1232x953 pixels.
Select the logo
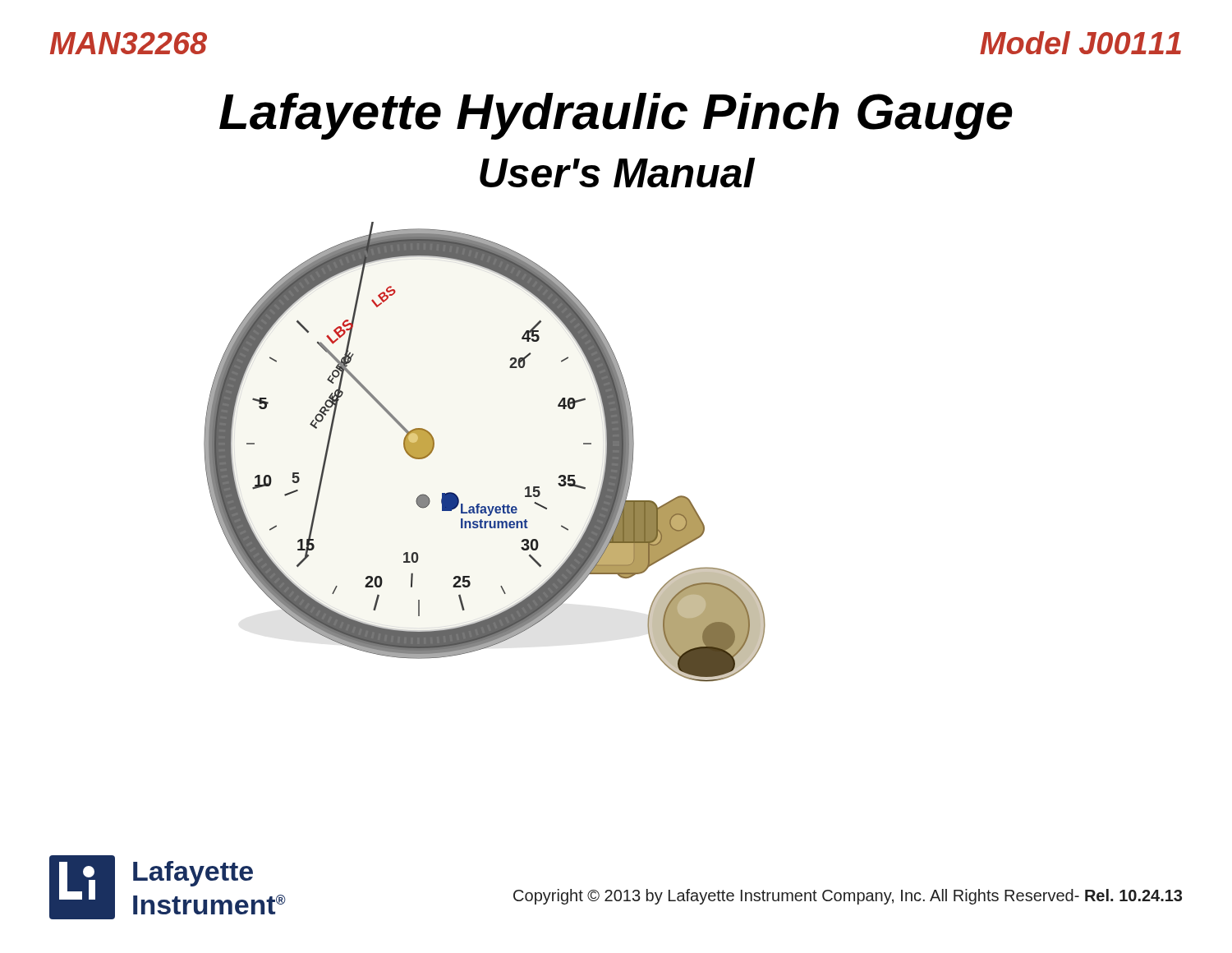pos(167,888)
